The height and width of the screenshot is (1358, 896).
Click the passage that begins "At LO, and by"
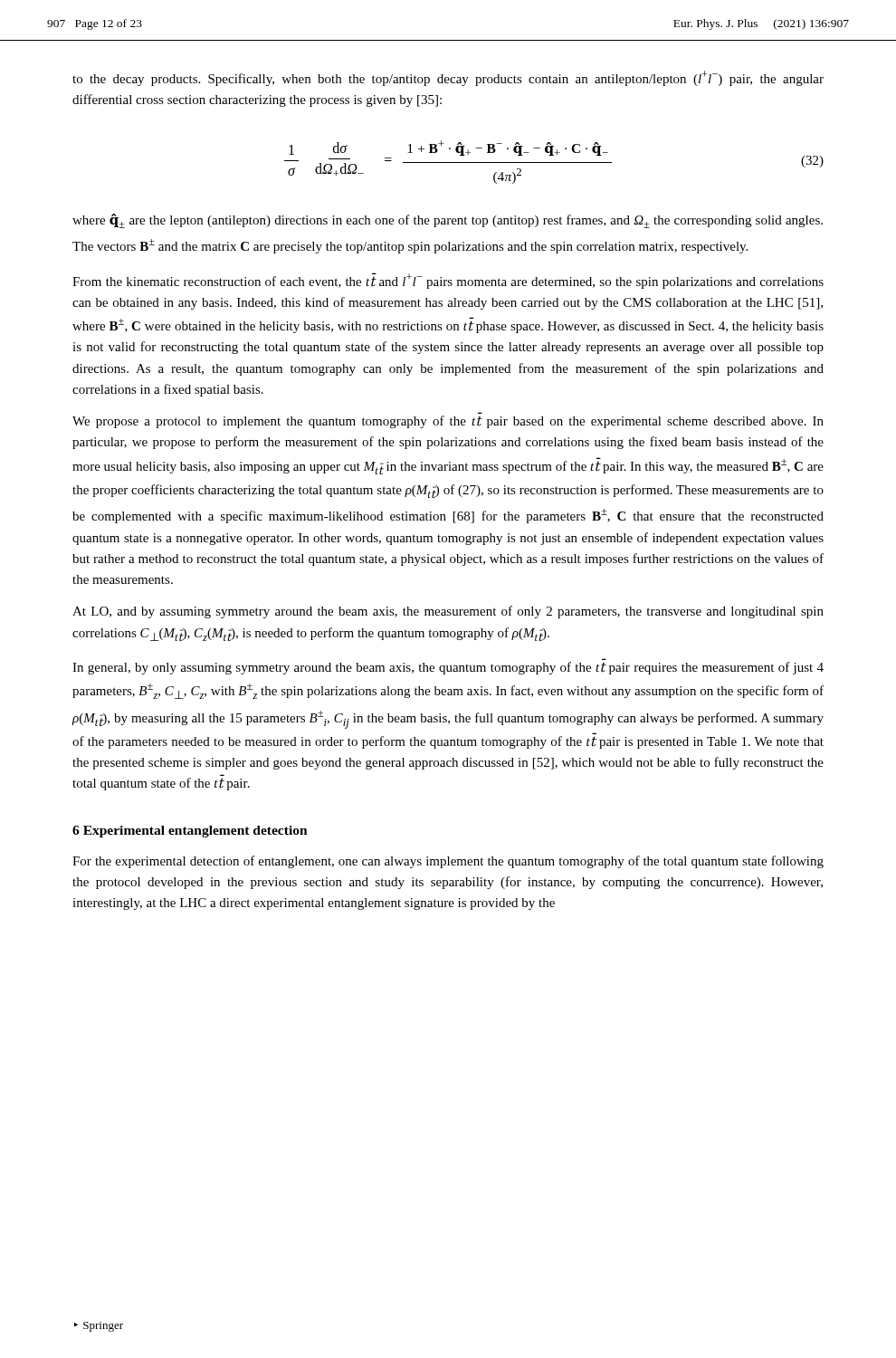448,624
